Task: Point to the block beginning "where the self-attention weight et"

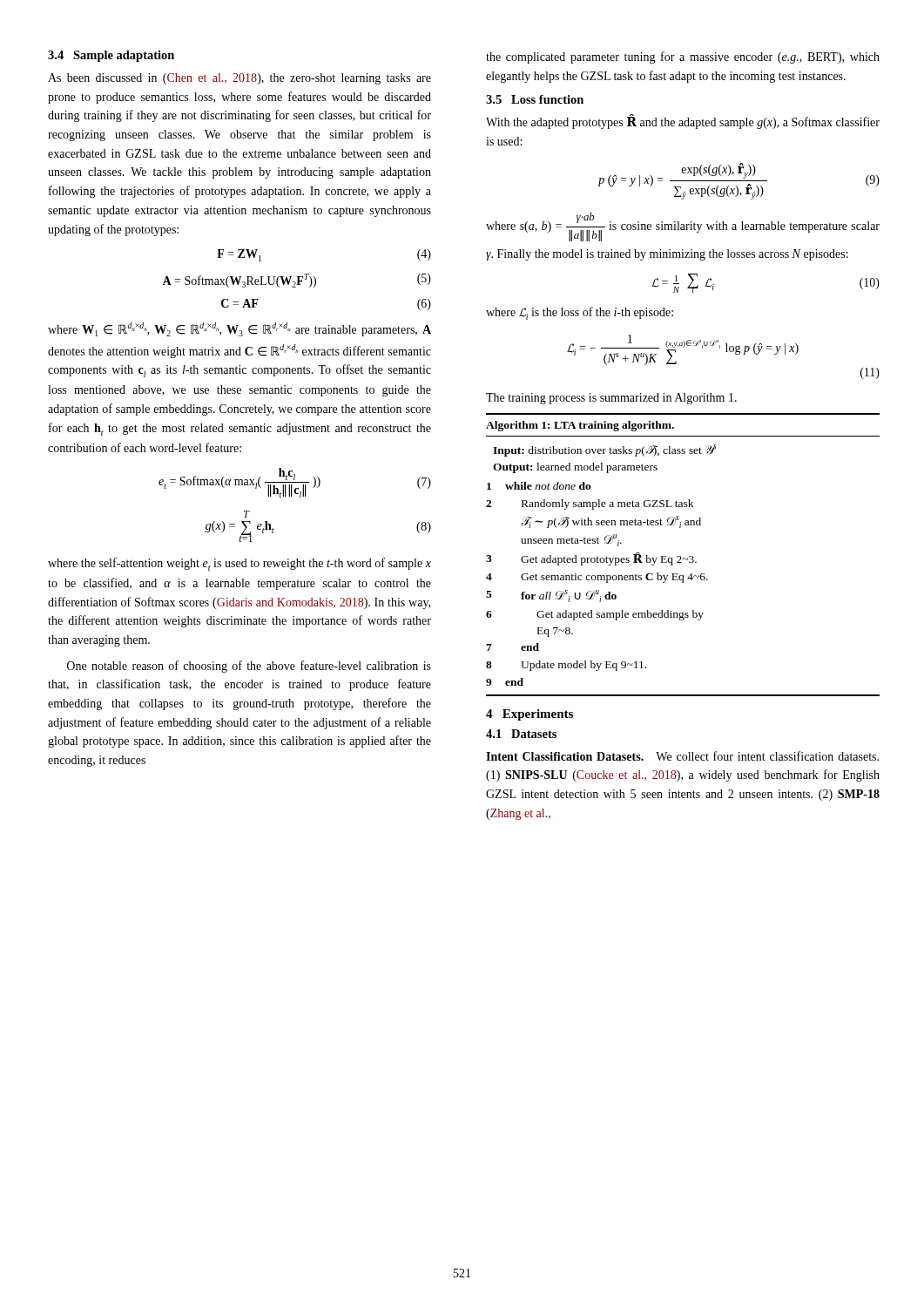Action: click(x=239, y=602)
